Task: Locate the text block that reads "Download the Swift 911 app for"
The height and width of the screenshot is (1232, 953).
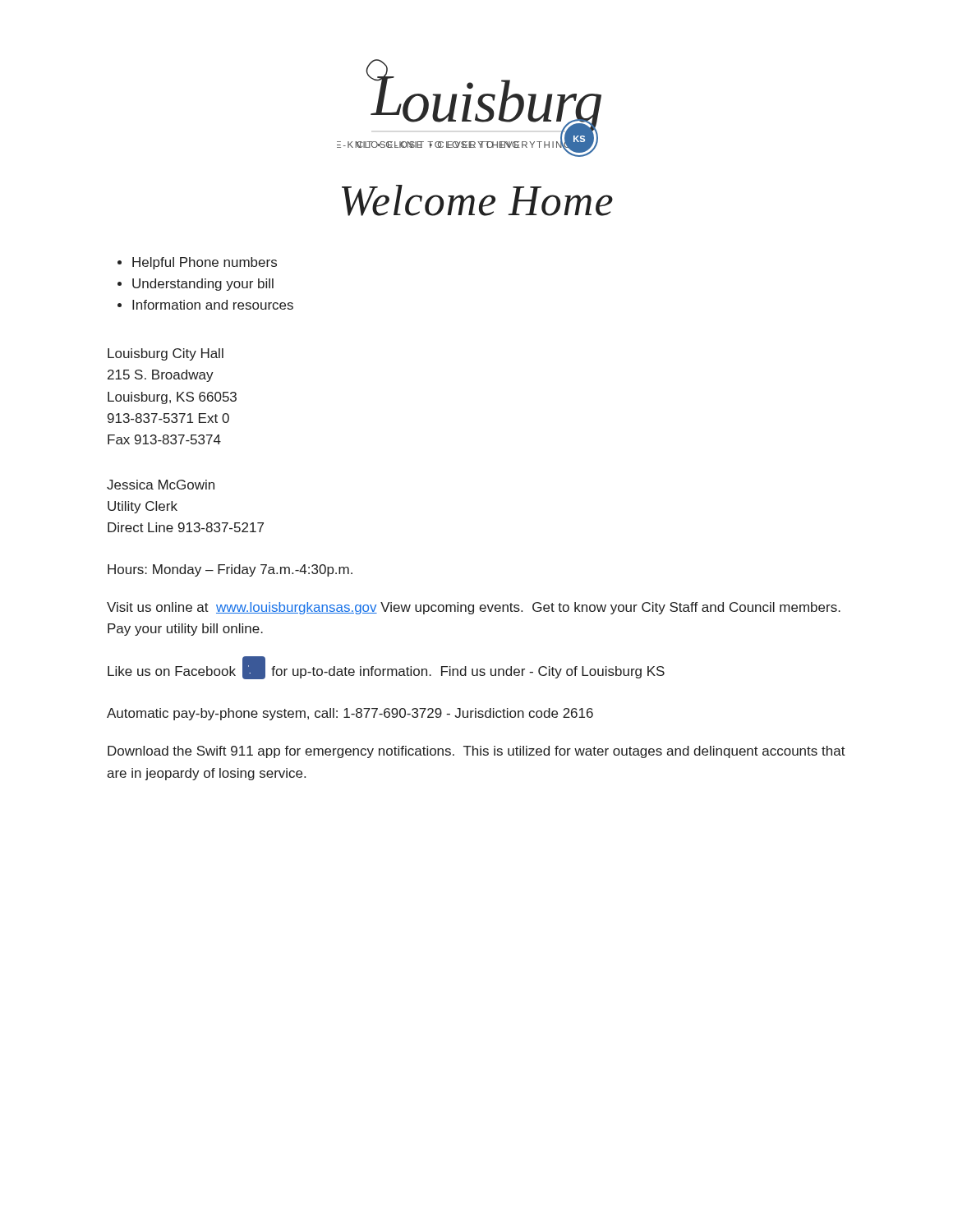Action: tap(476, 762)
